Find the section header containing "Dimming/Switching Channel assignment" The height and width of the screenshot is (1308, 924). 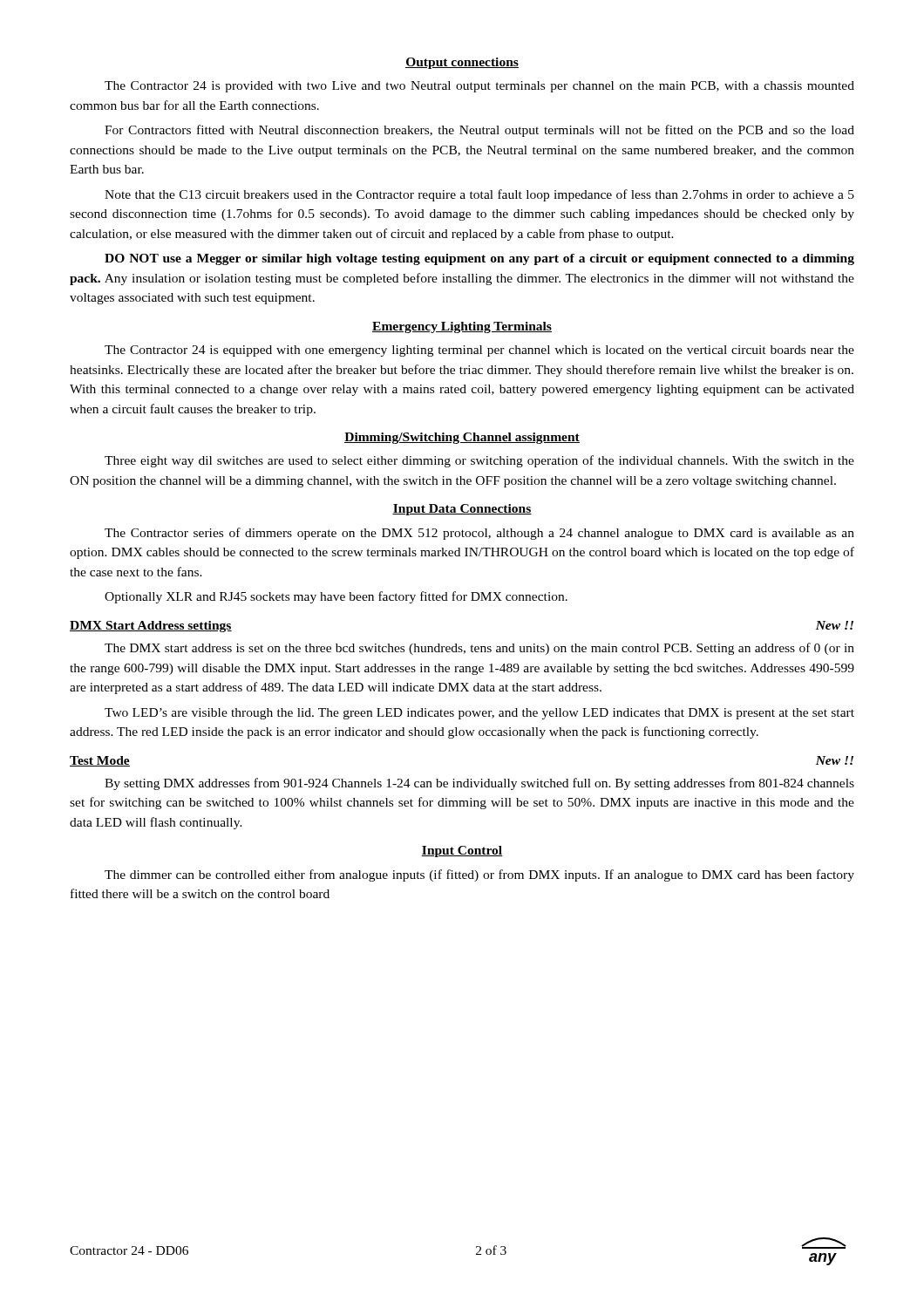pyautogui.click(x=462, y=436)
